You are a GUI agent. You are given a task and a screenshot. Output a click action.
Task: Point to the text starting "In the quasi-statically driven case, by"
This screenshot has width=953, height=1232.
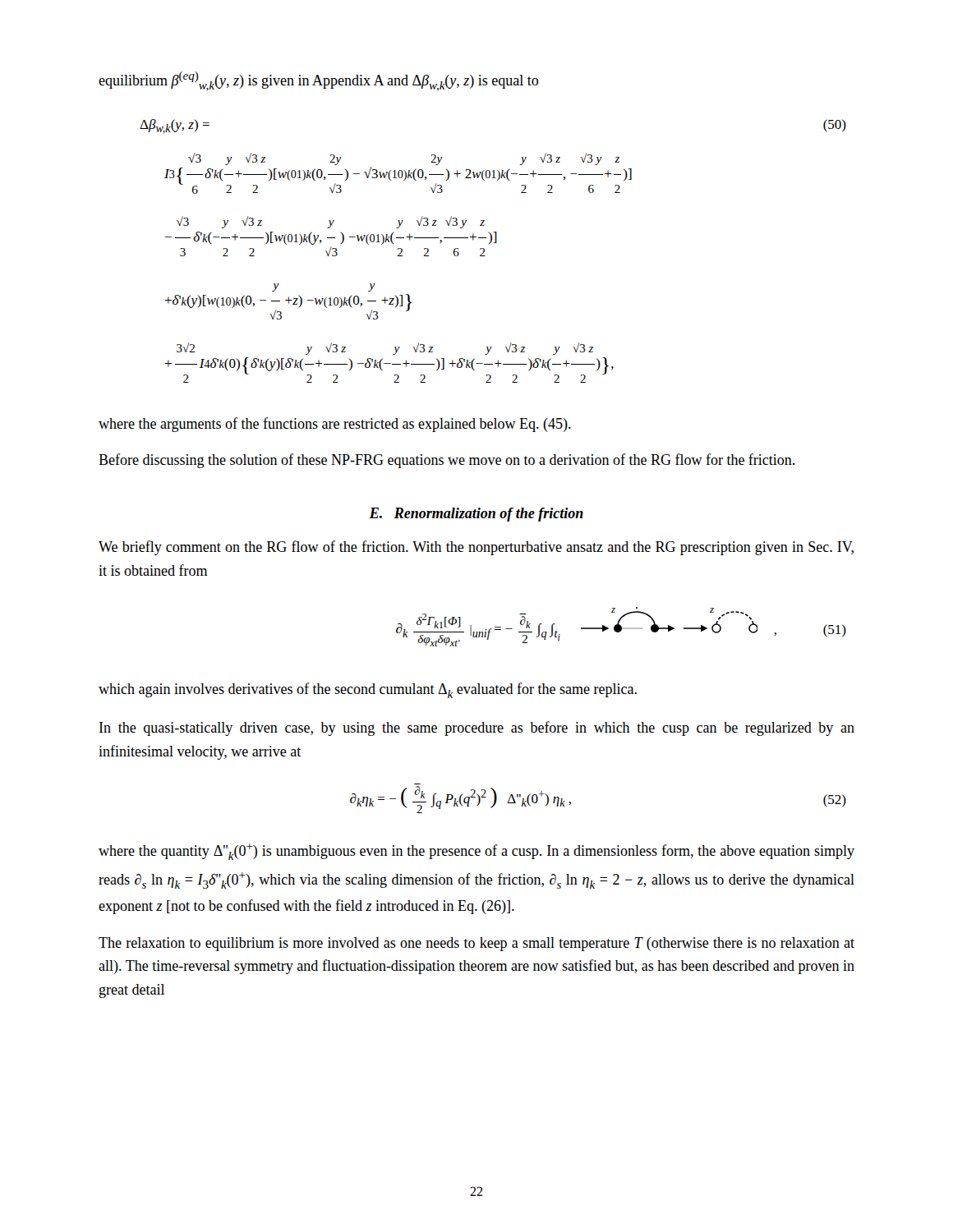click(x=476, y=740)
